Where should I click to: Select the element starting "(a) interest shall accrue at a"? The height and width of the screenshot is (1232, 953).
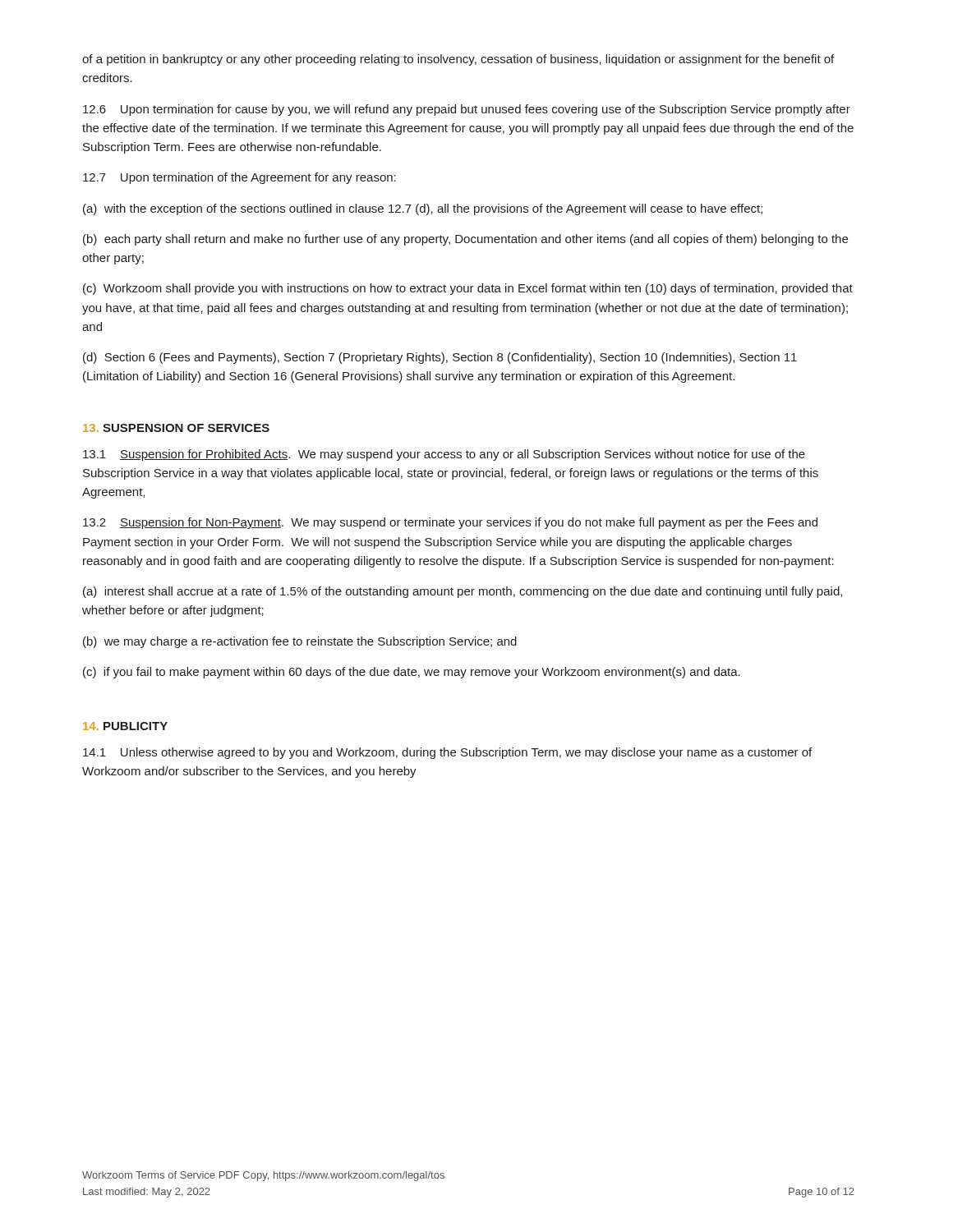coord(463,600)
